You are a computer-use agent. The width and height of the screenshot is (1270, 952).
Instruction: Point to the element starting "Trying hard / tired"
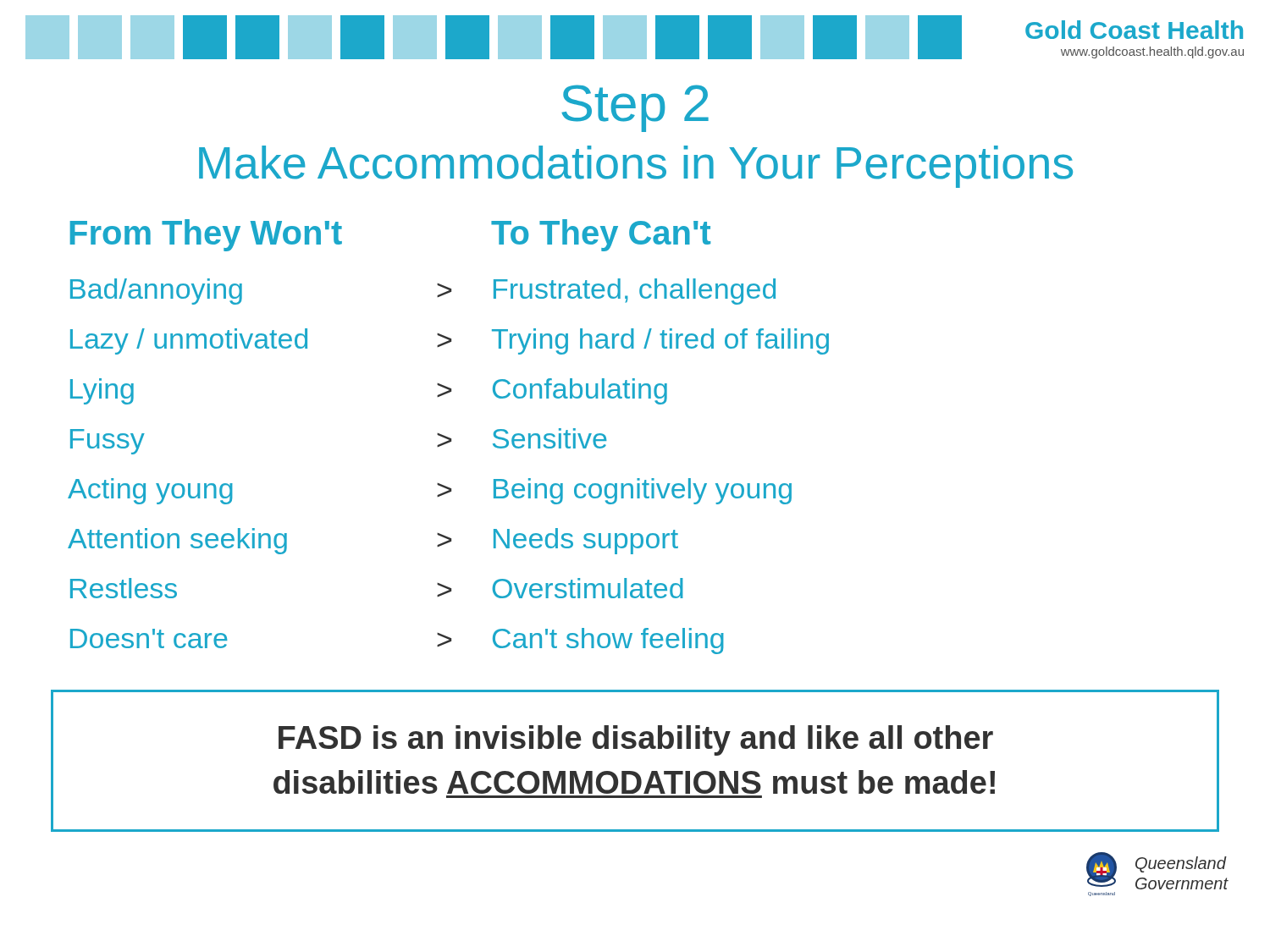pyautogui.click(x=661, y=338)
